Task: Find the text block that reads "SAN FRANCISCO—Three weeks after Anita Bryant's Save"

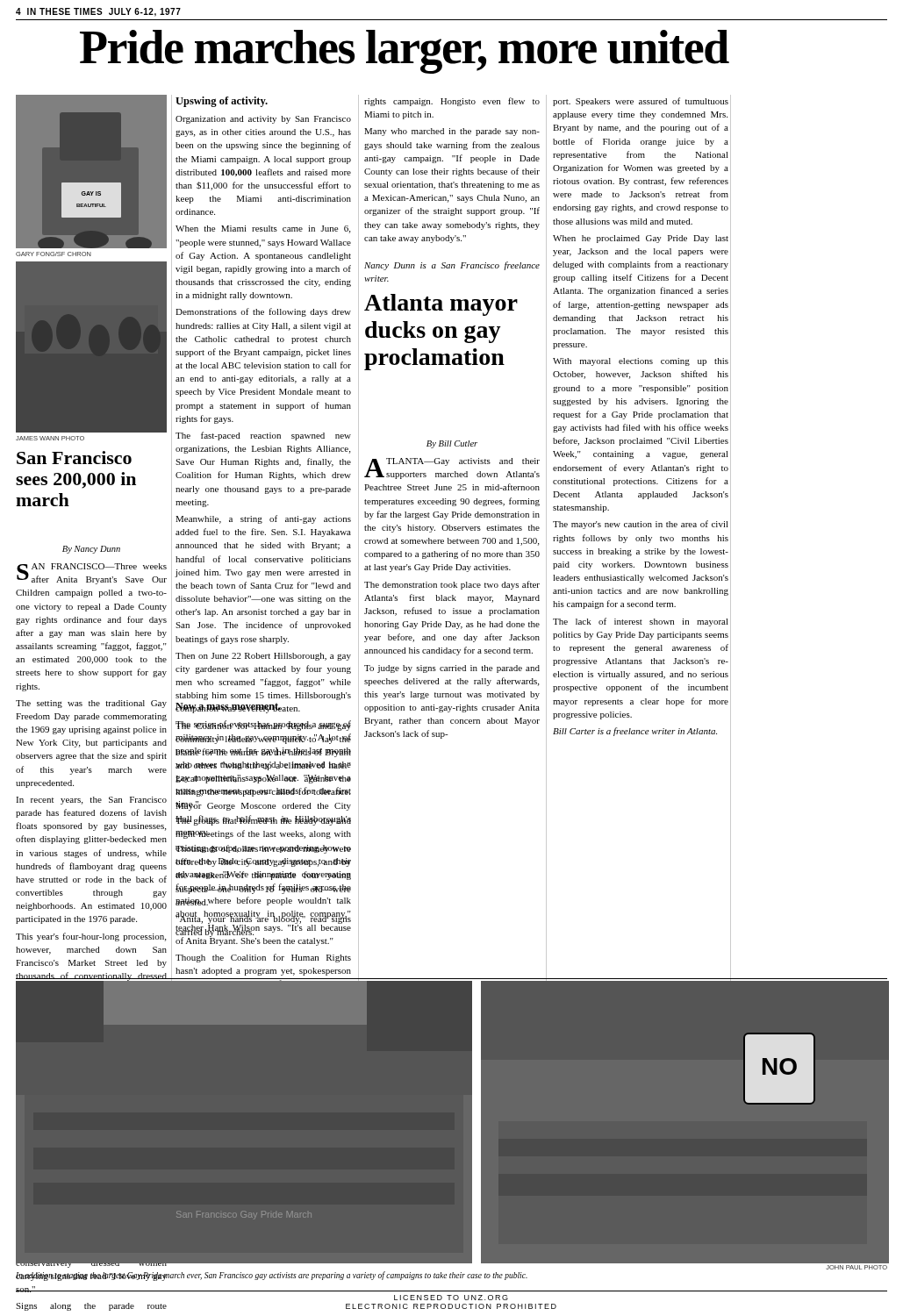Action: click(91, 938)
